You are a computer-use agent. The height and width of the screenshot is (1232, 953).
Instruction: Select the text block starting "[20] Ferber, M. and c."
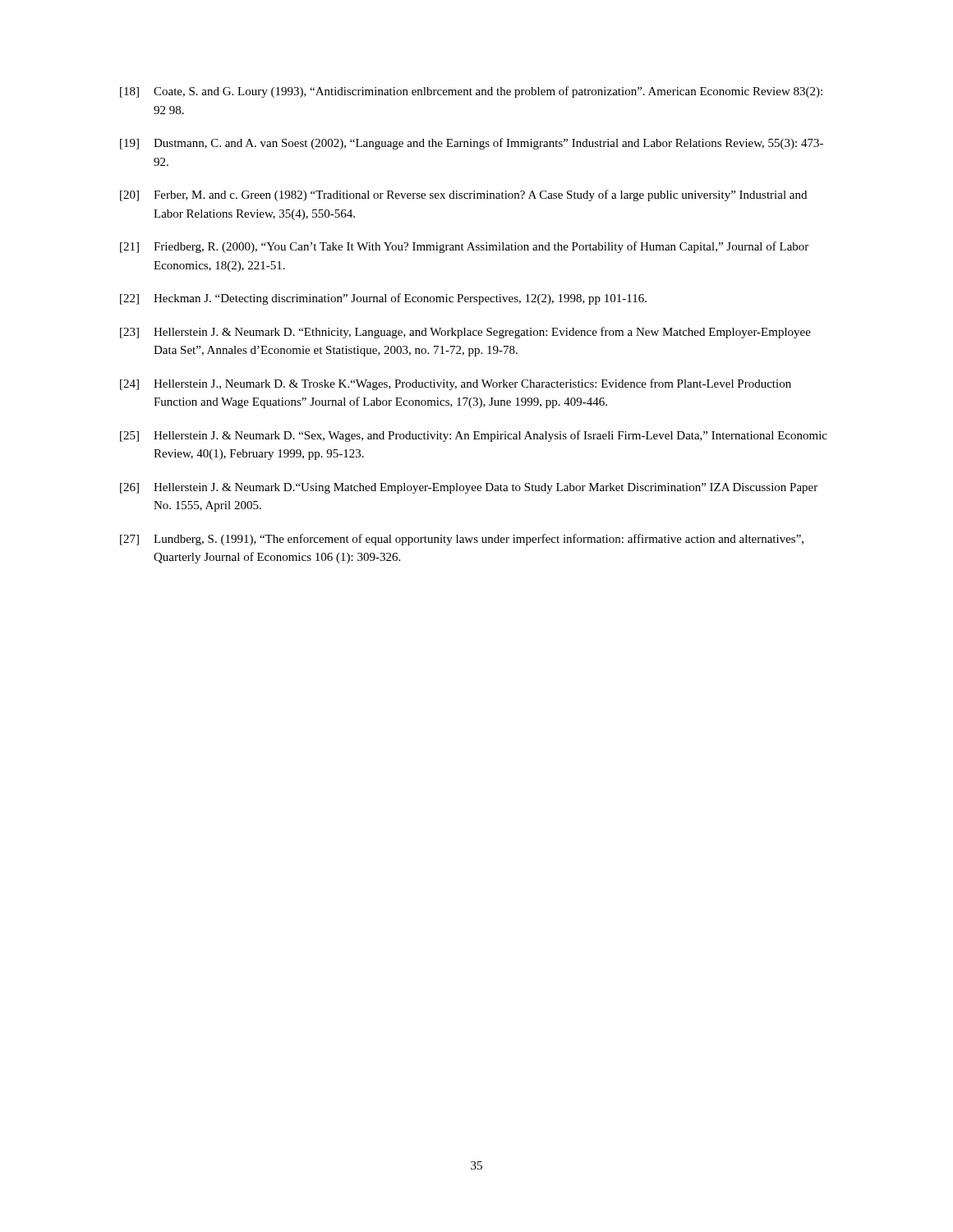[x=476, y=204]
